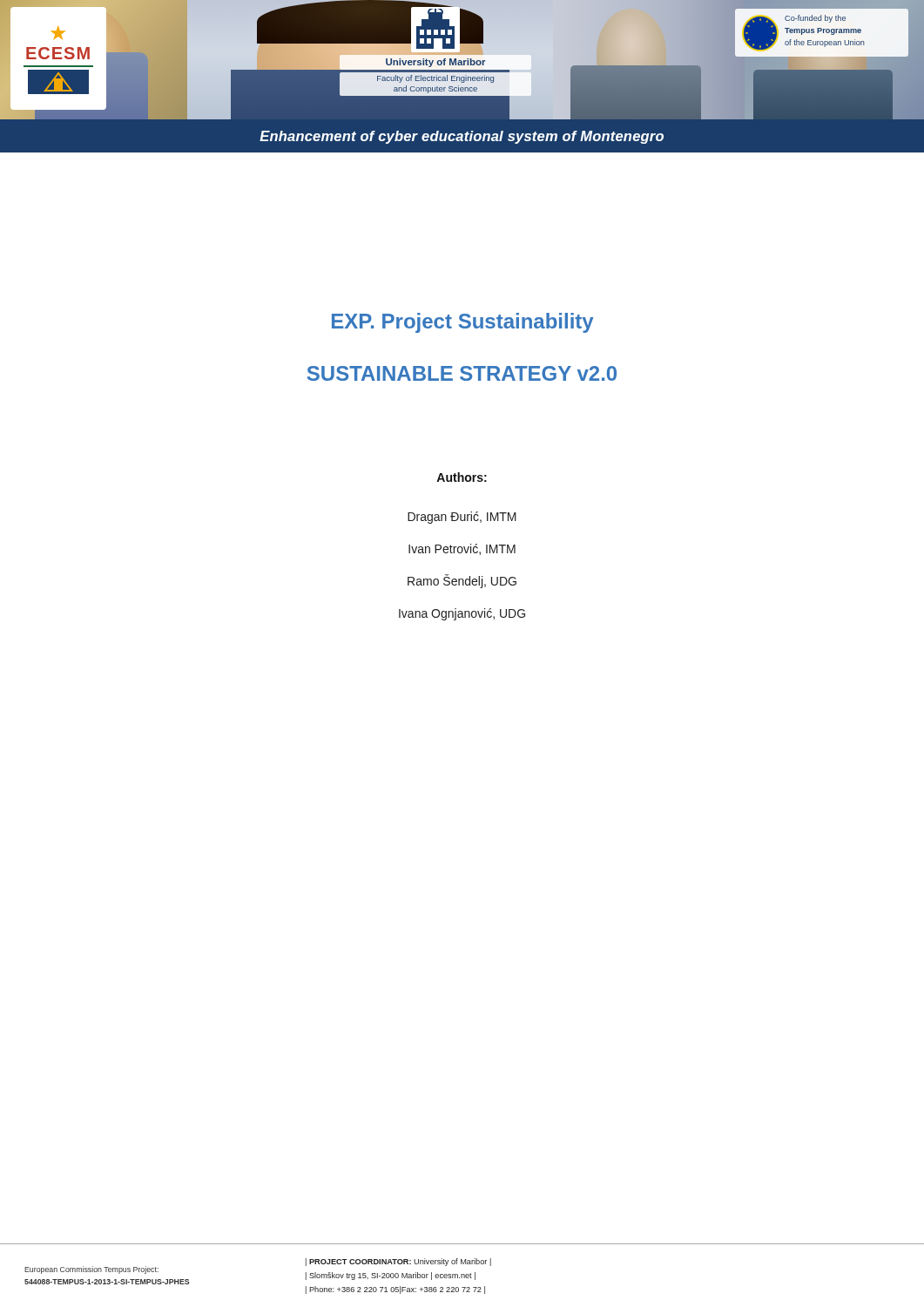Locate the illustration

[462, 76]
